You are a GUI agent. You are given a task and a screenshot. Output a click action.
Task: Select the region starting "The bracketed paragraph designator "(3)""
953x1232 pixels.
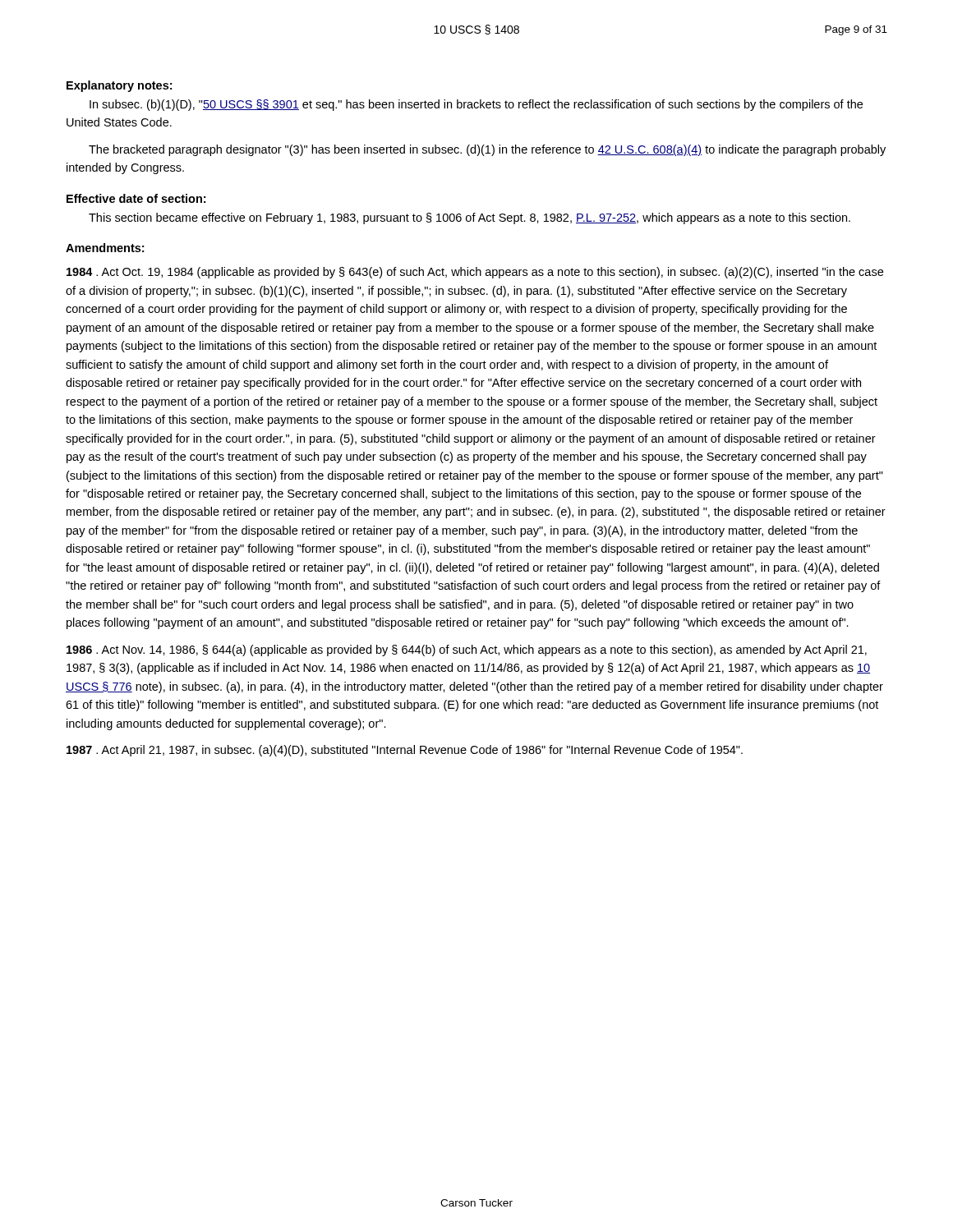pos(476,159)
